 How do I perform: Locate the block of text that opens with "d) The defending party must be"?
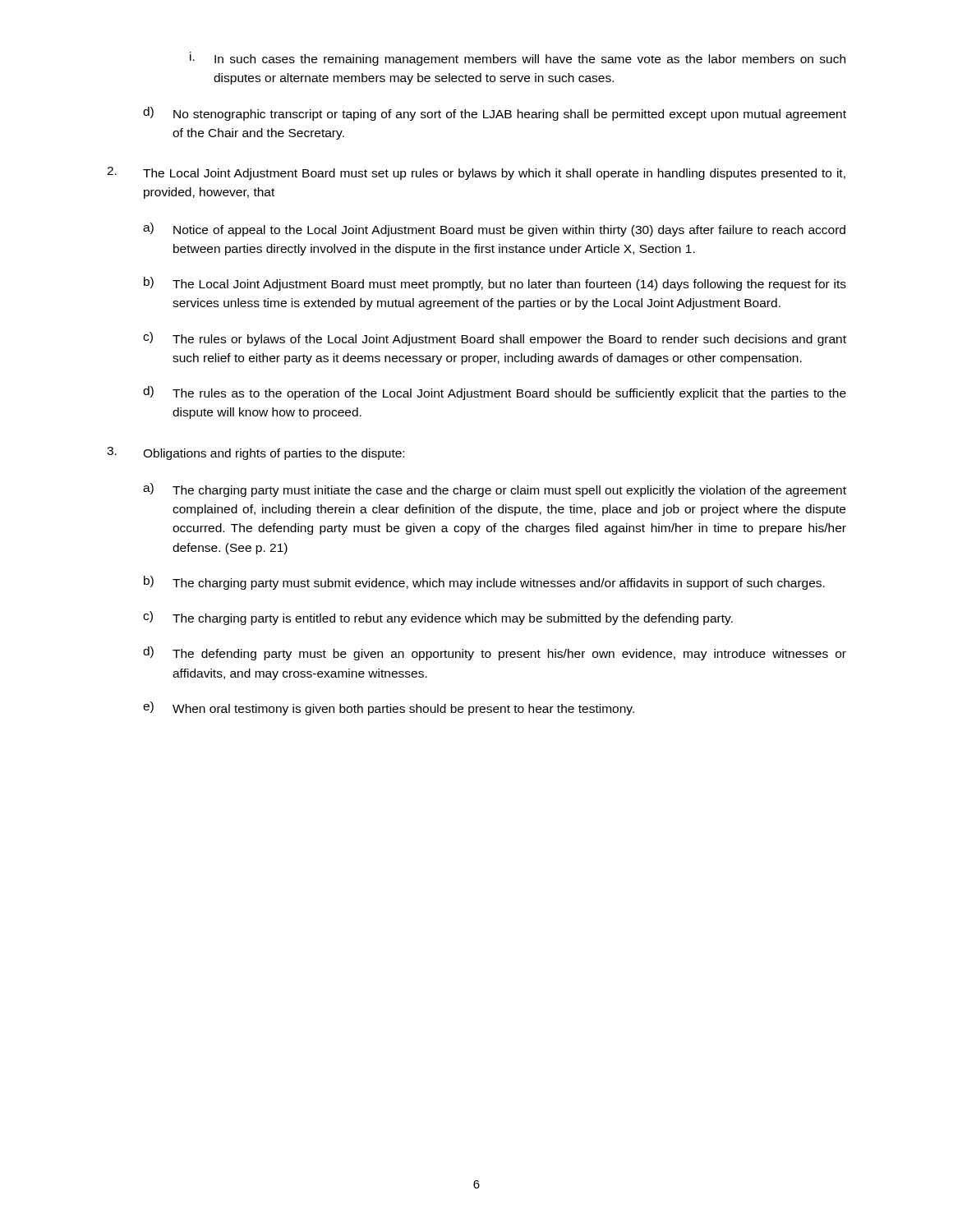point(476,663)
